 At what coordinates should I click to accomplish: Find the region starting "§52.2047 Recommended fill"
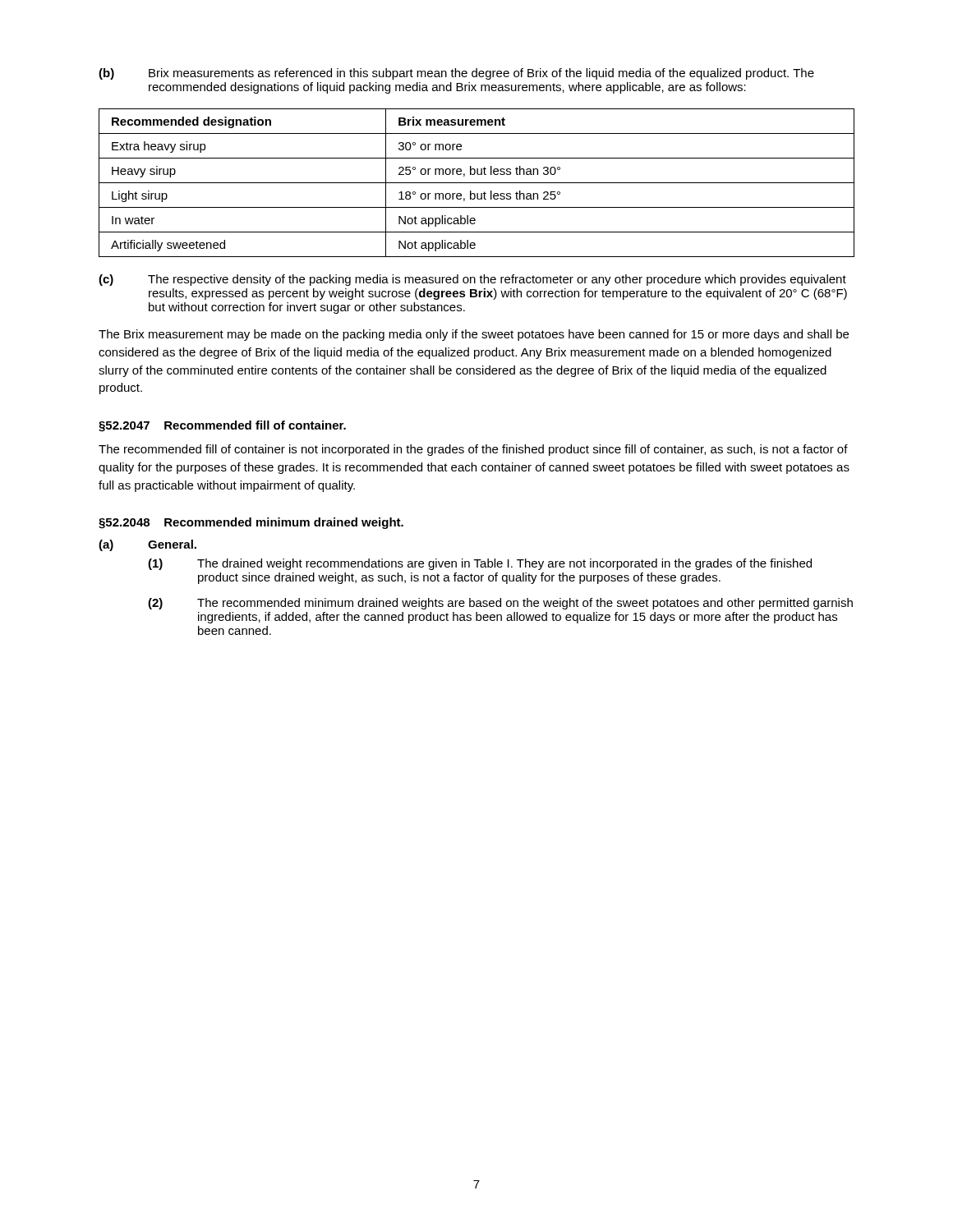[x=223, y=425]
